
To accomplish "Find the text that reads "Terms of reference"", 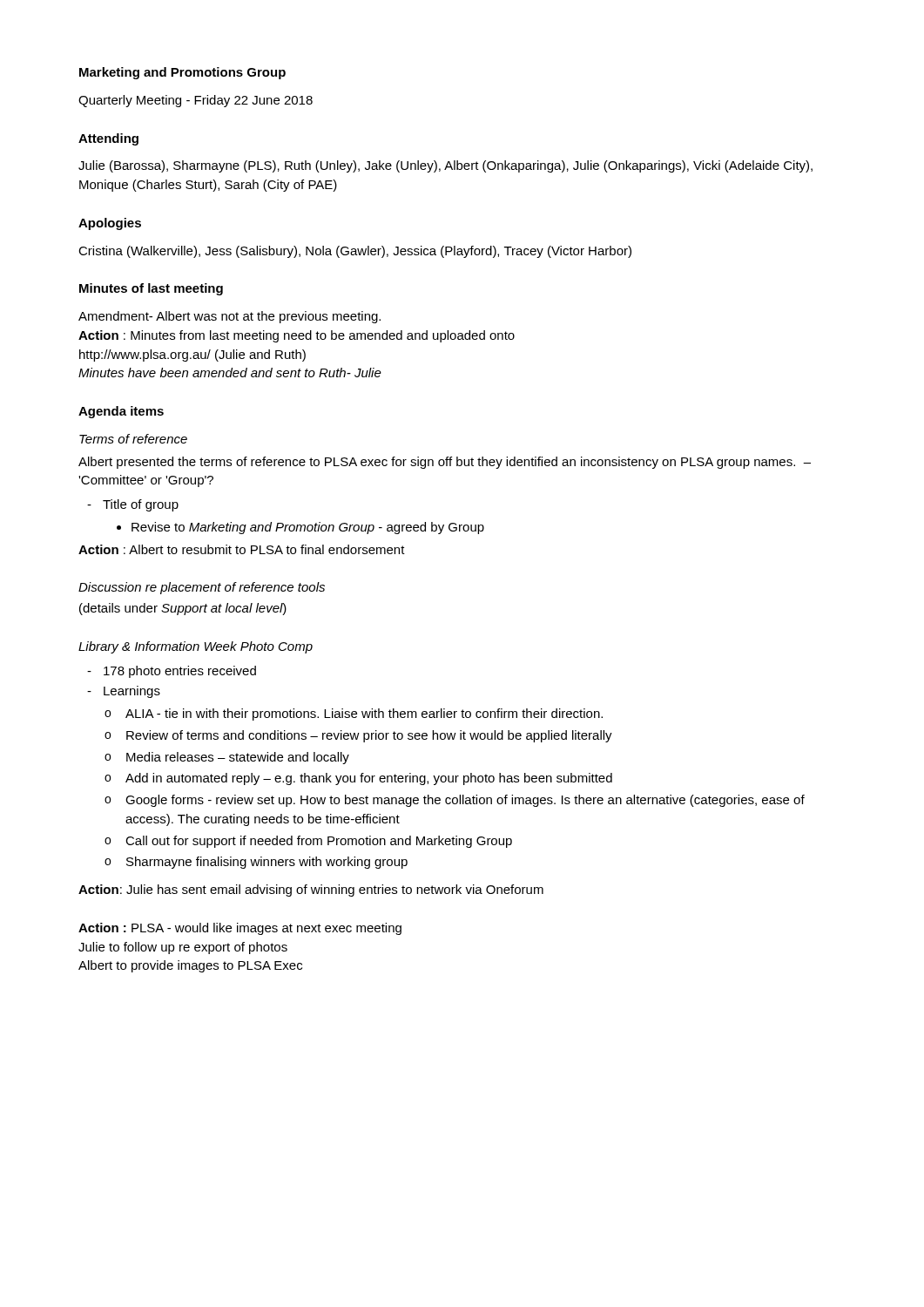I will 133,439.
